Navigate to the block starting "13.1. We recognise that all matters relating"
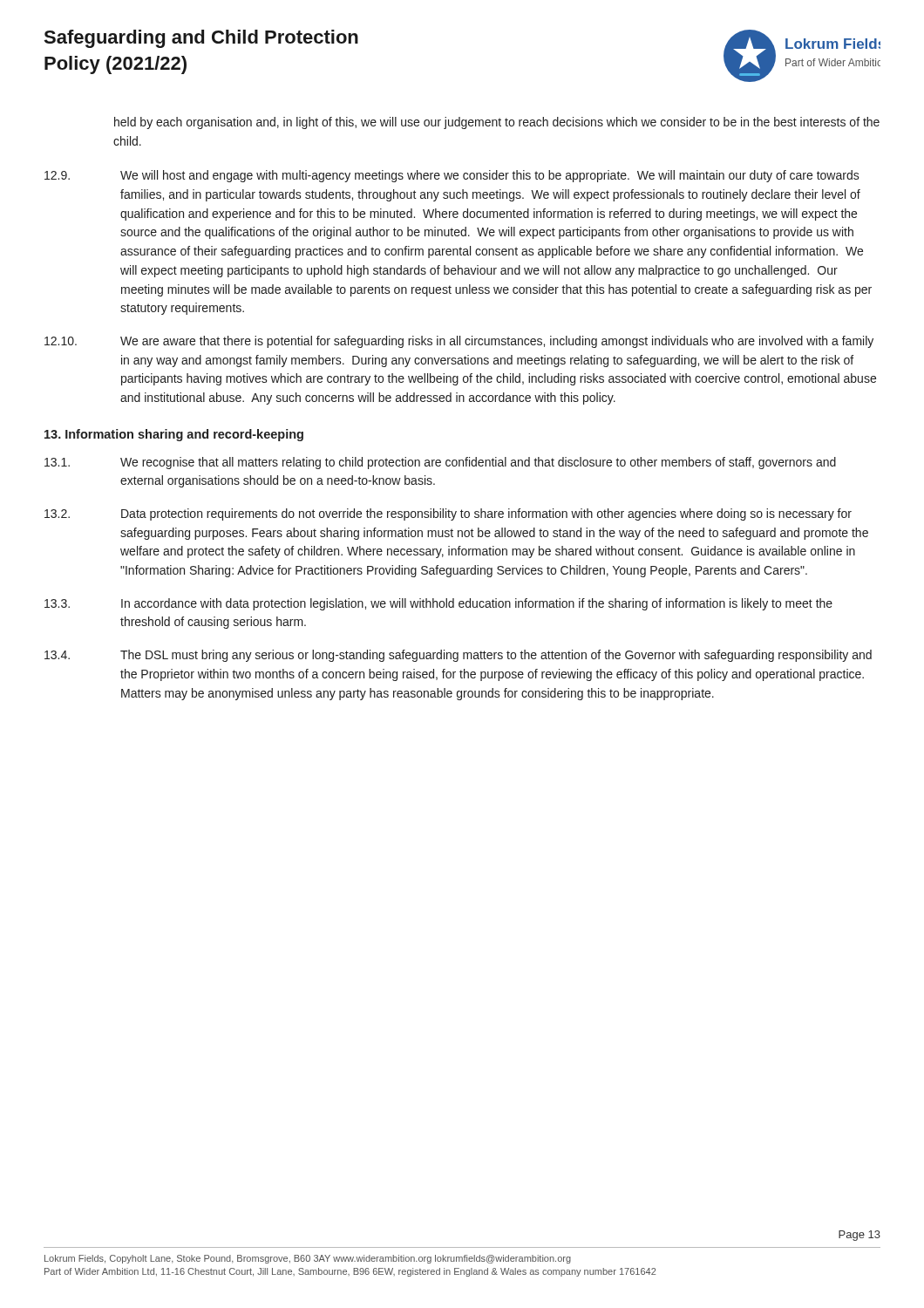Image resolution: width=924 pixels, height=1308 pixels. pyautogui.click(x=462, y=472)
